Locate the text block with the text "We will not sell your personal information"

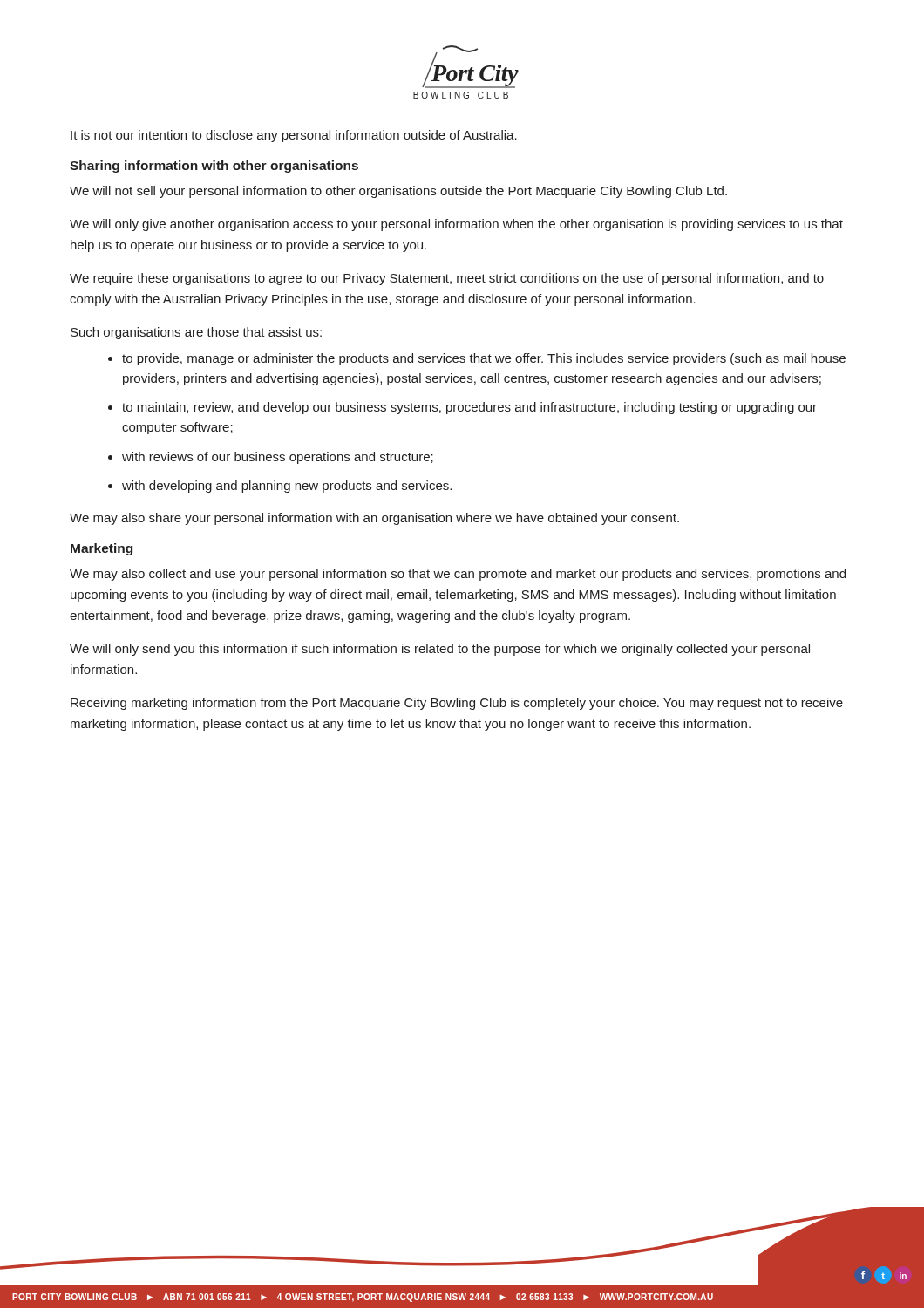pos(399,190)
